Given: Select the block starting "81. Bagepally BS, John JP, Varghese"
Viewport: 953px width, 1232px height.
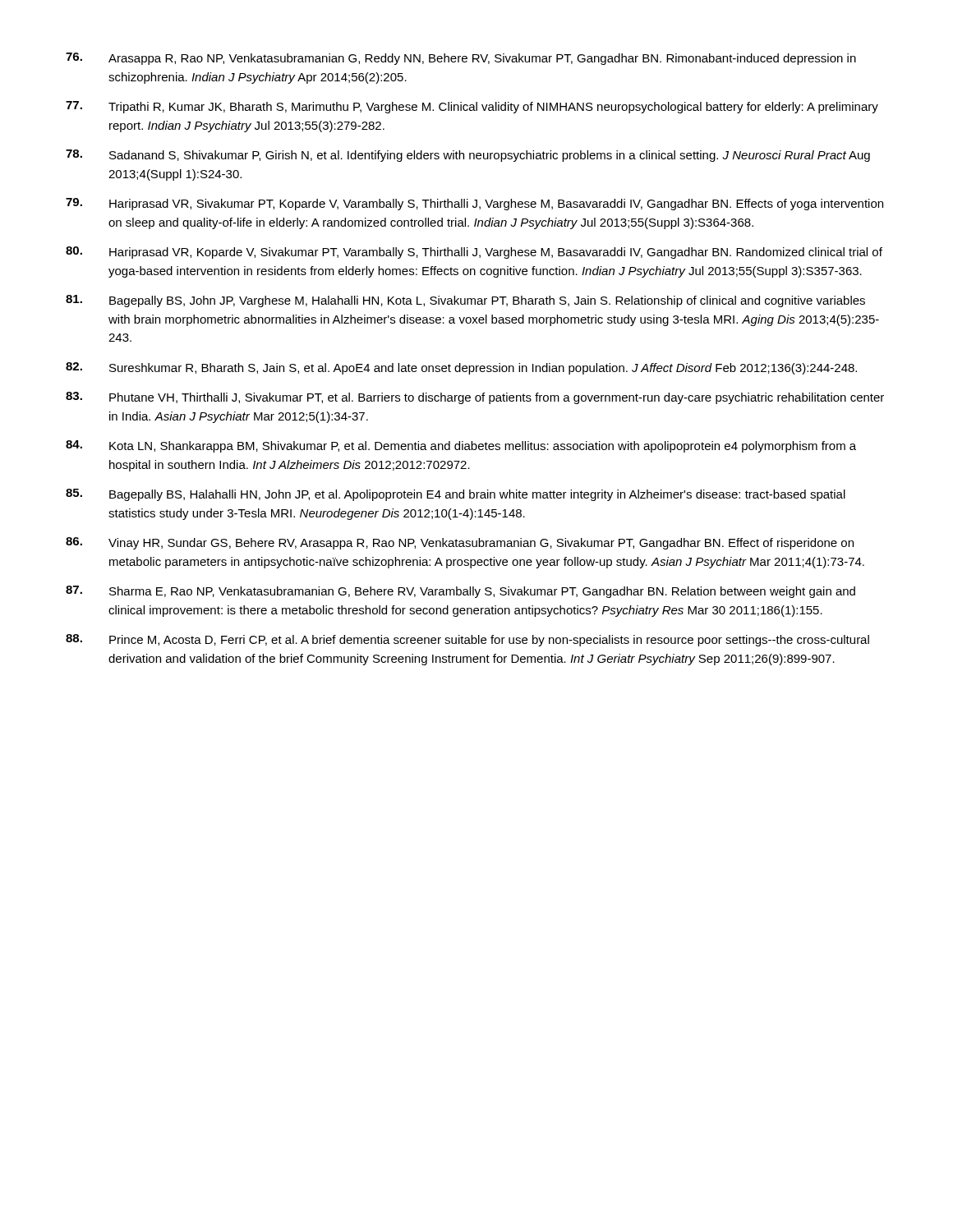Looking at the screenshot, I should [476, 319].
